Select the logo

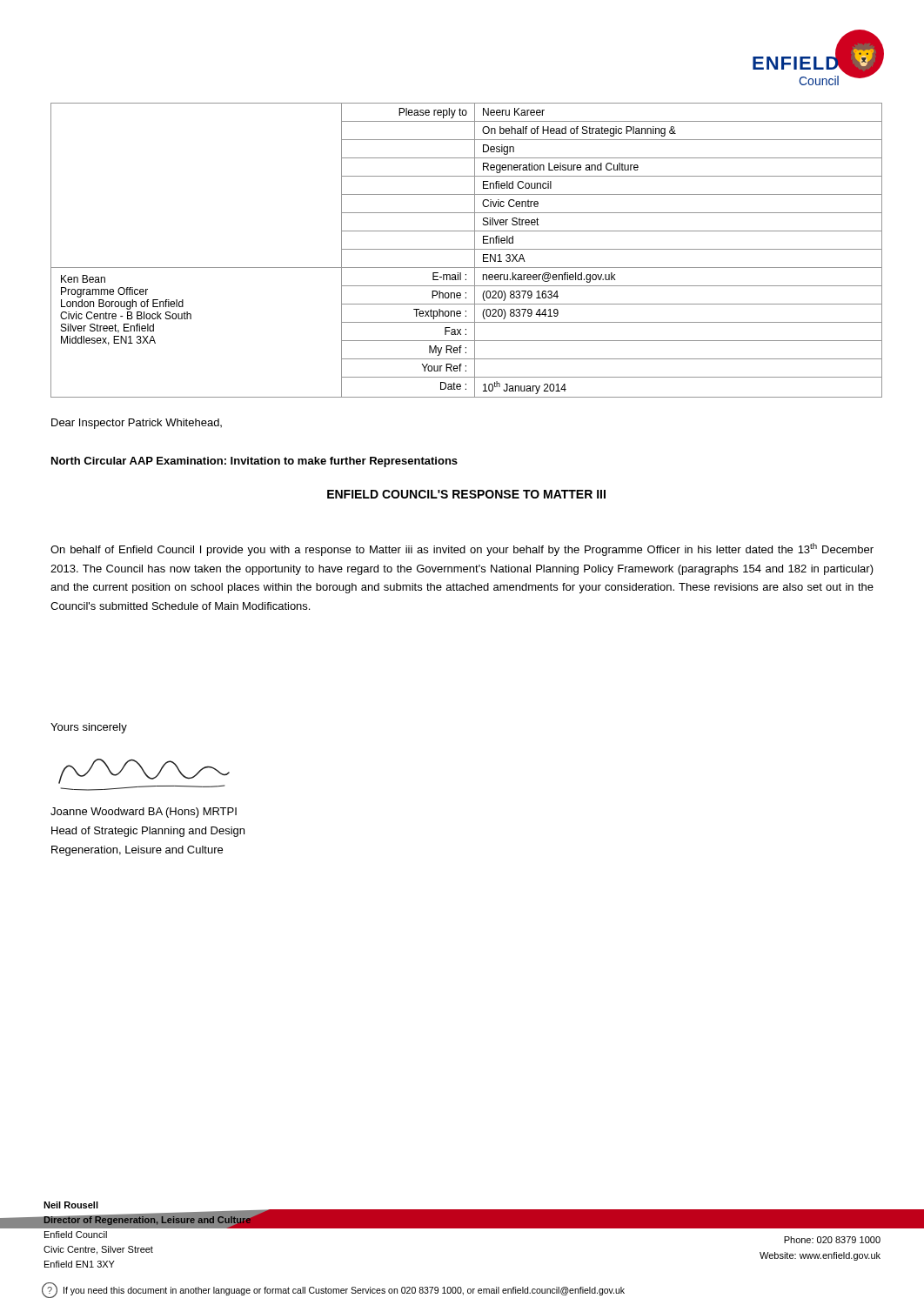(x=817, y=60)
